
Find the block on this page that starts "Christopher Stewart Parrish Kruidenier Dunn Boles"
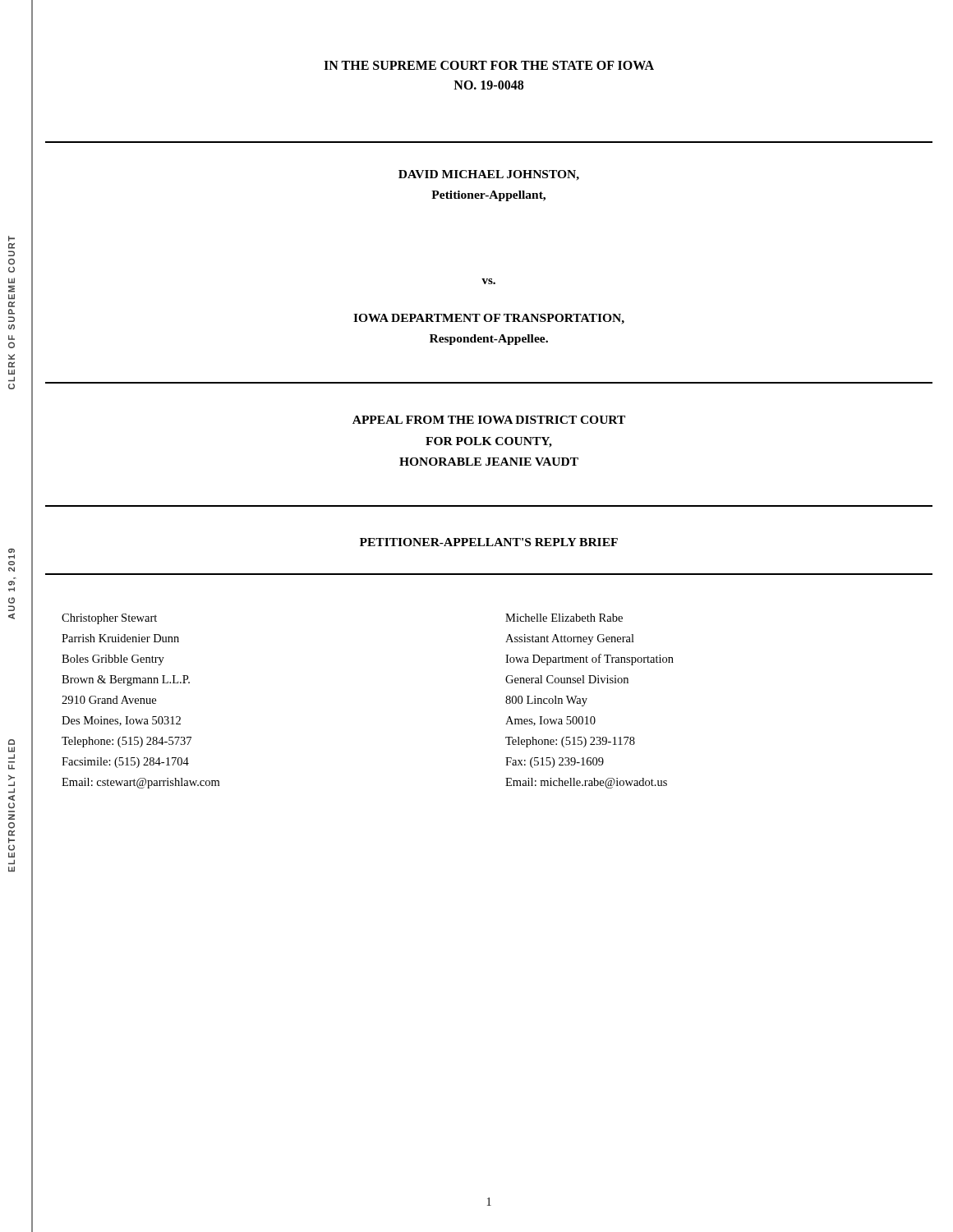(109, 619)
